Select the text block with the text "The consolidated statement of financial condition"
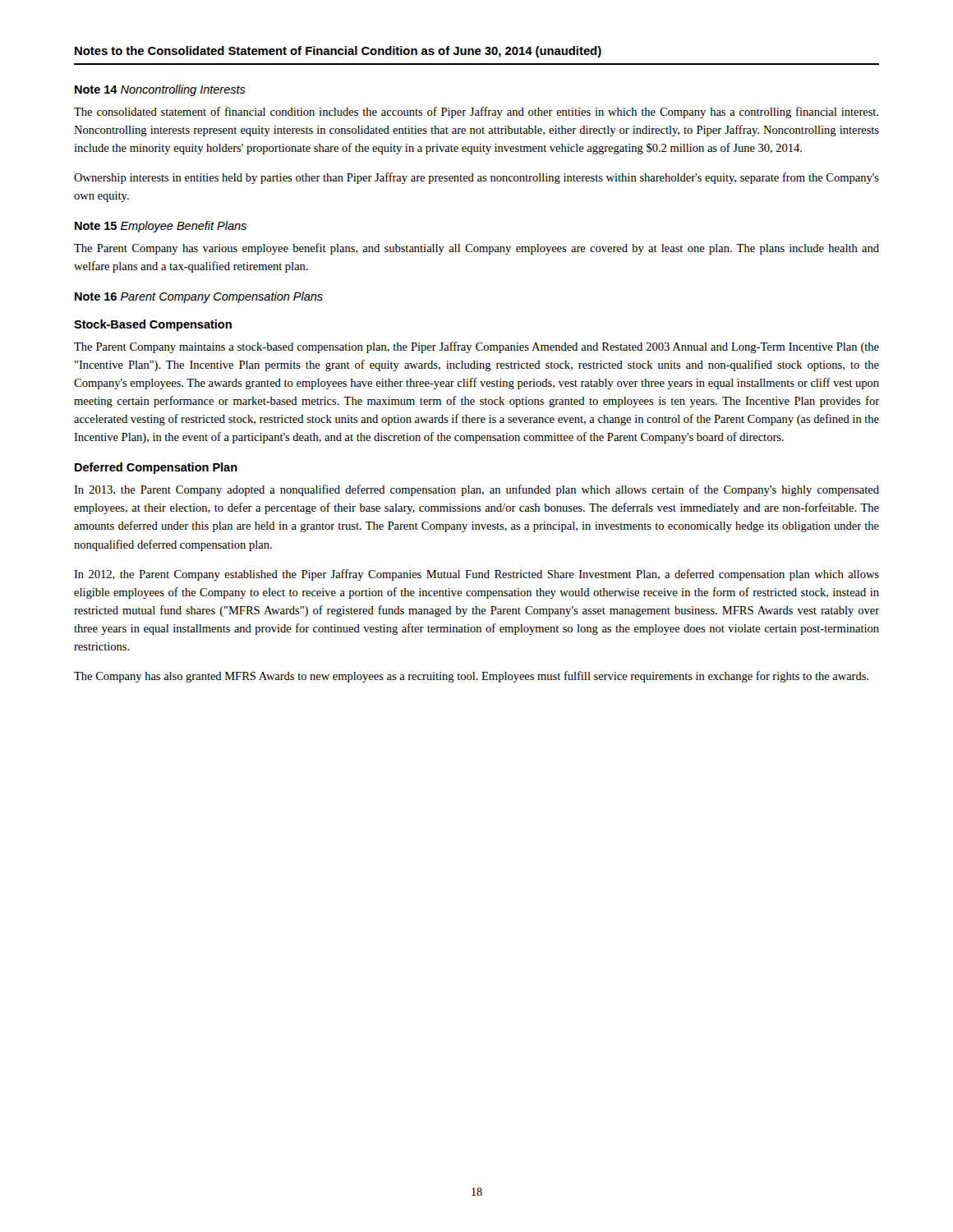 476,130
